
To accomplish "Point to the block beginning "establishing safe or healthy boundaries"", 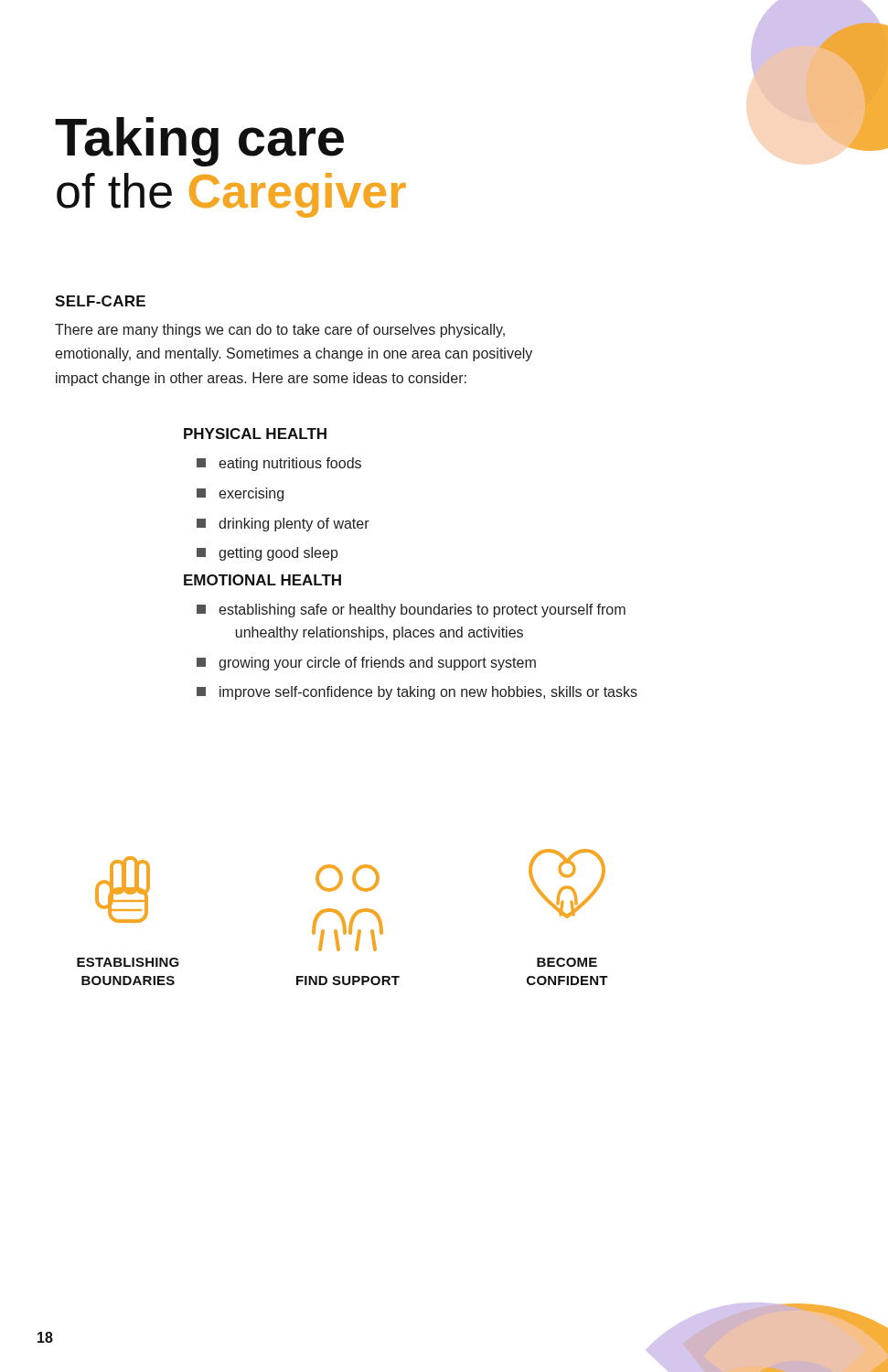I will (x=411, y=622).
